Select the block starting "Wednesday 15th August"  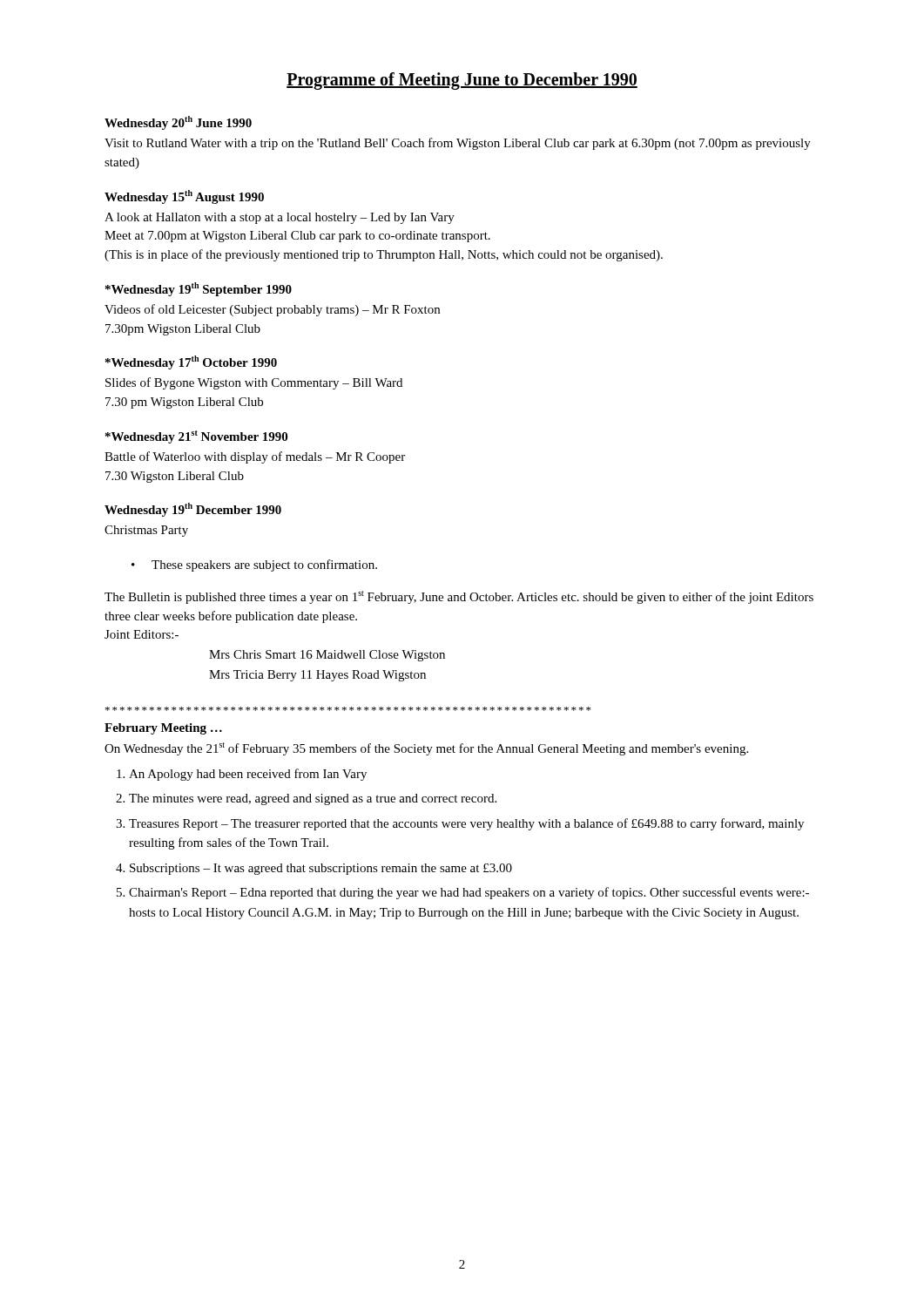pos(184,196)
